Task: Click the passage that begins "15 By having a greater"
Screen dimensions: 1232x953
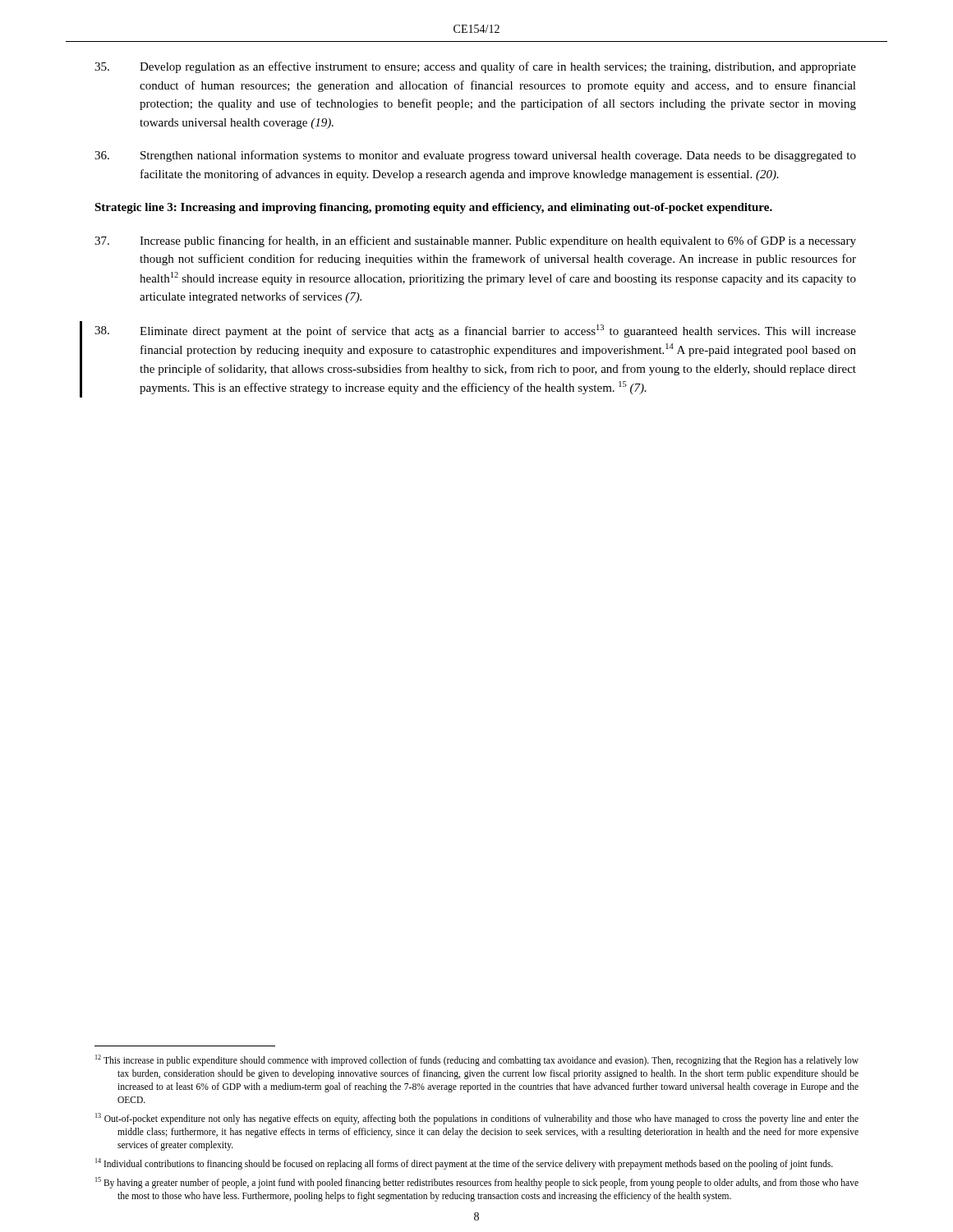Action: click(476, 1188)
